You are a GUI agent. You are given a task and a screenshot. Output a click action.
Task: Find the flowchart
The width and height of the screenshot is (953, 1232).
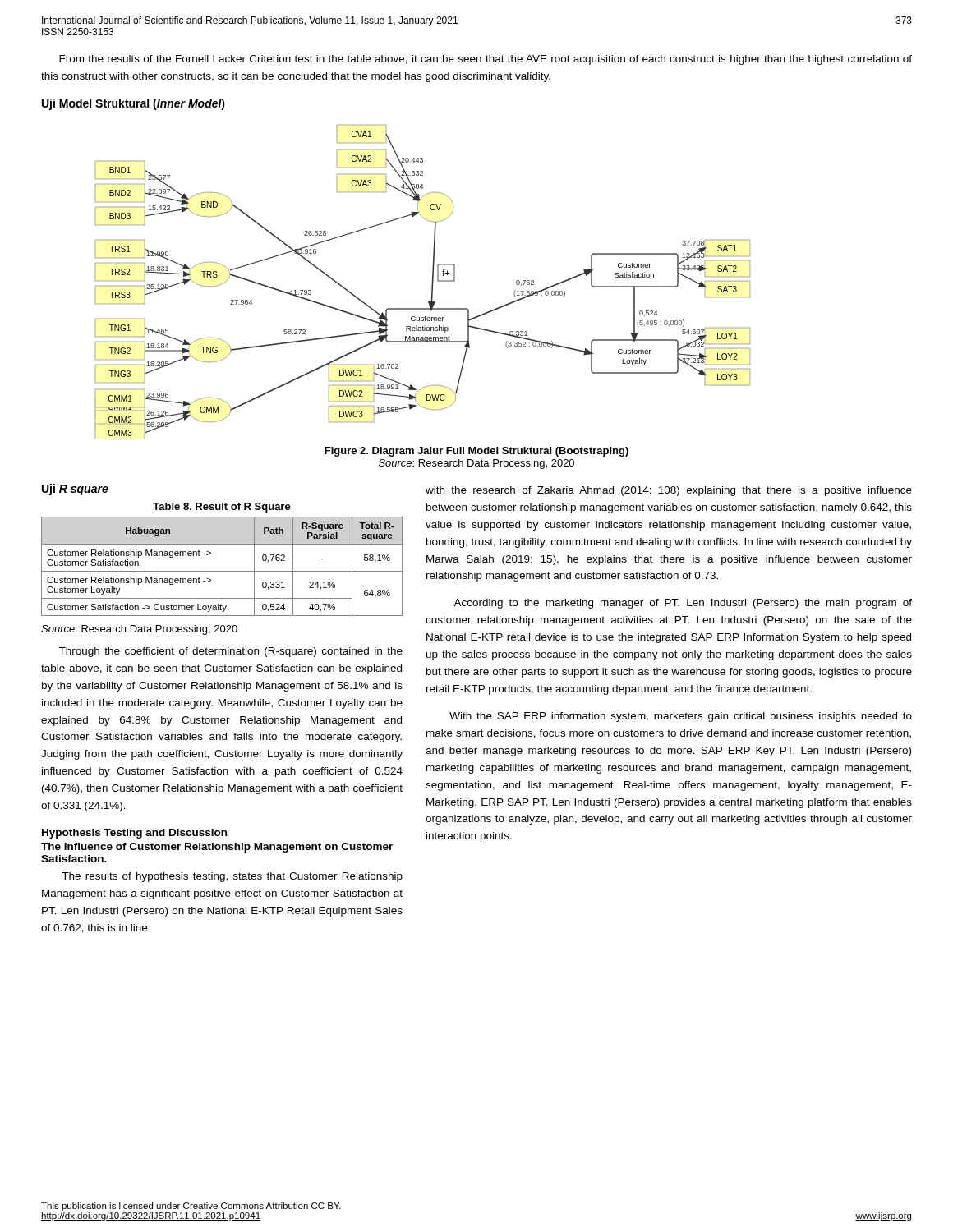476,280
